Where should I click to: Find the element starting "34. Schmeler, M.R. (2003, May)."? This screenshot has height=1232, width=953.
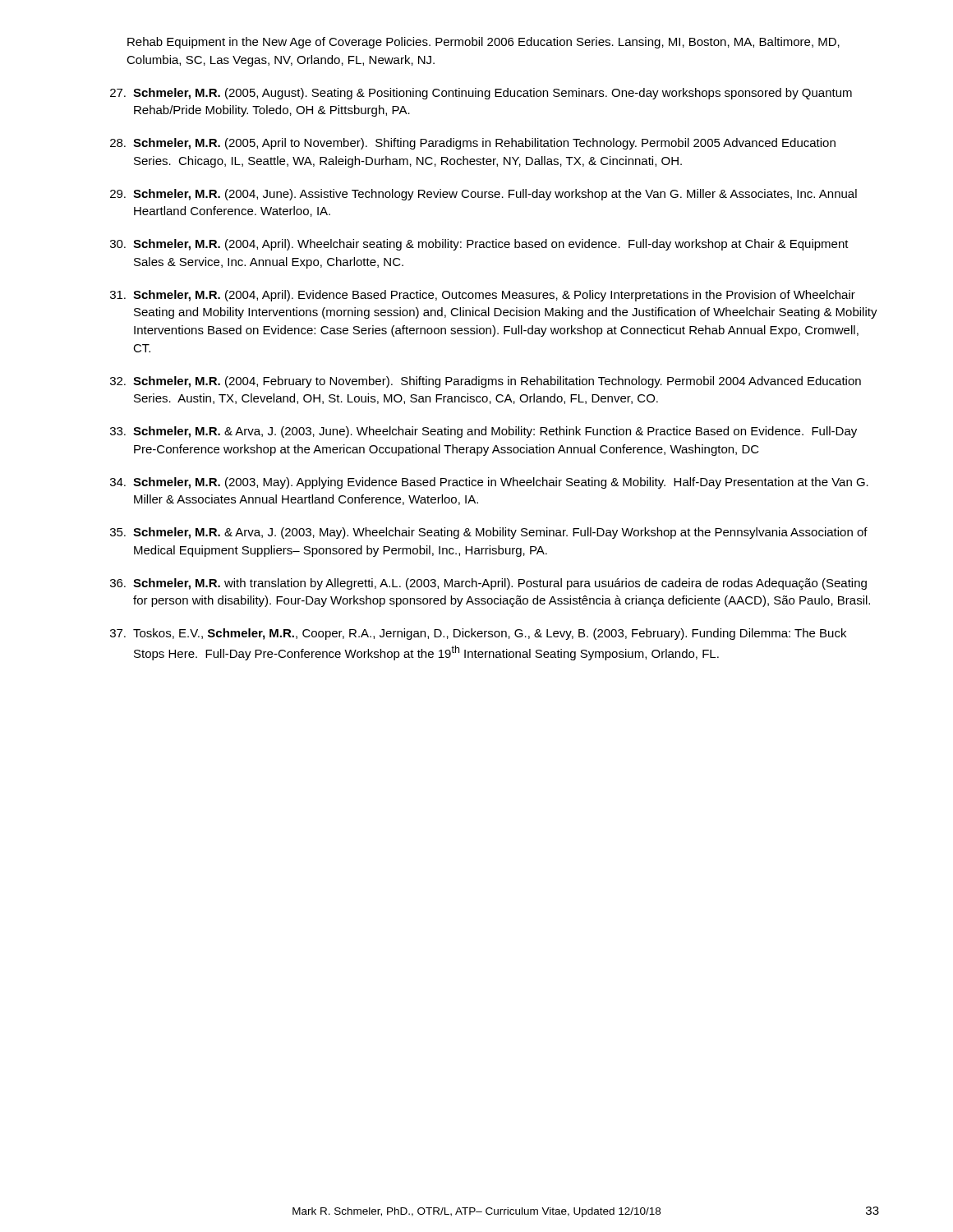[485, 491]
